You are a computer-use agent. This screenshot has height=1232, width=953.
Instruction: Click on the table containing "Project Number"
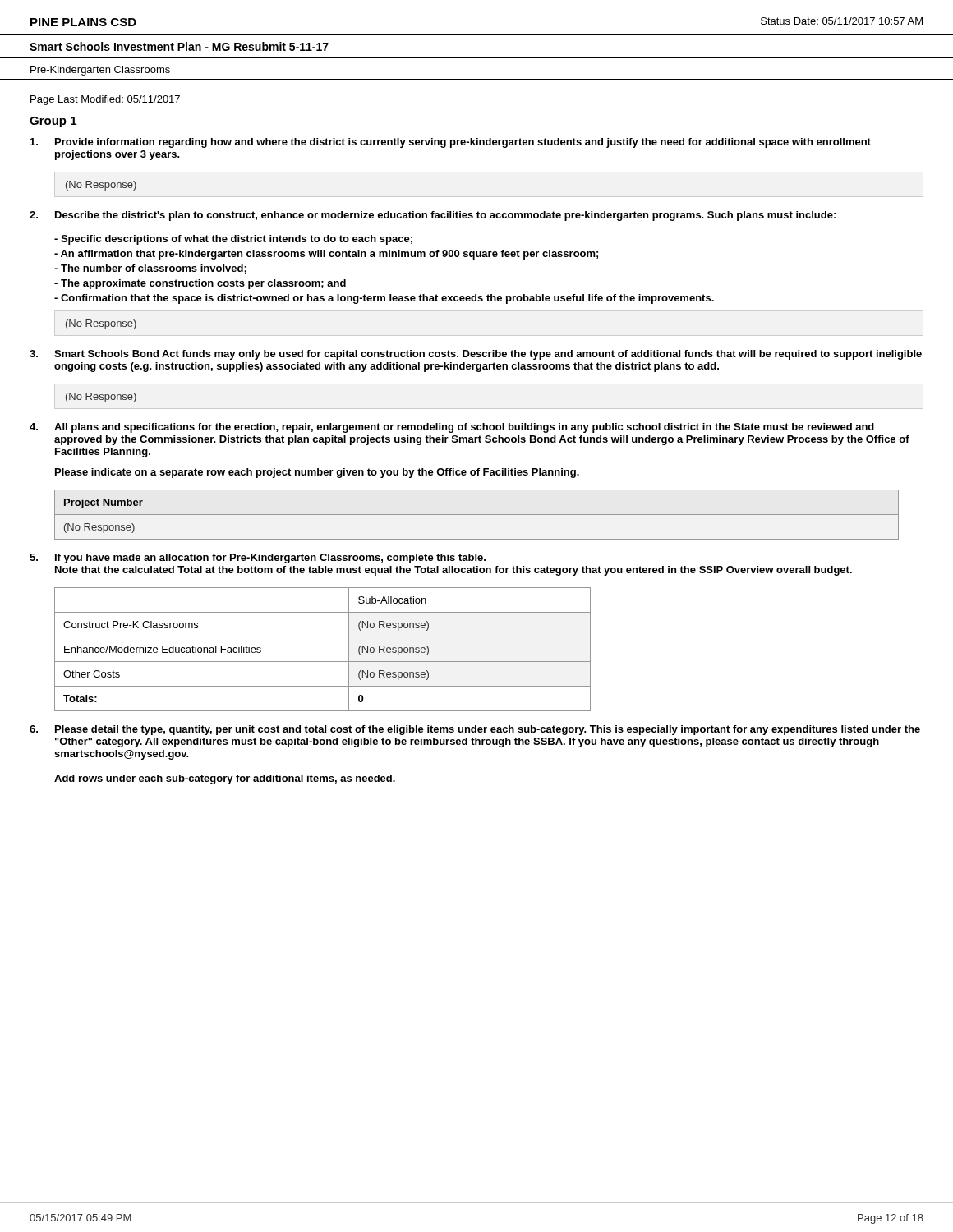coord(489,515)
